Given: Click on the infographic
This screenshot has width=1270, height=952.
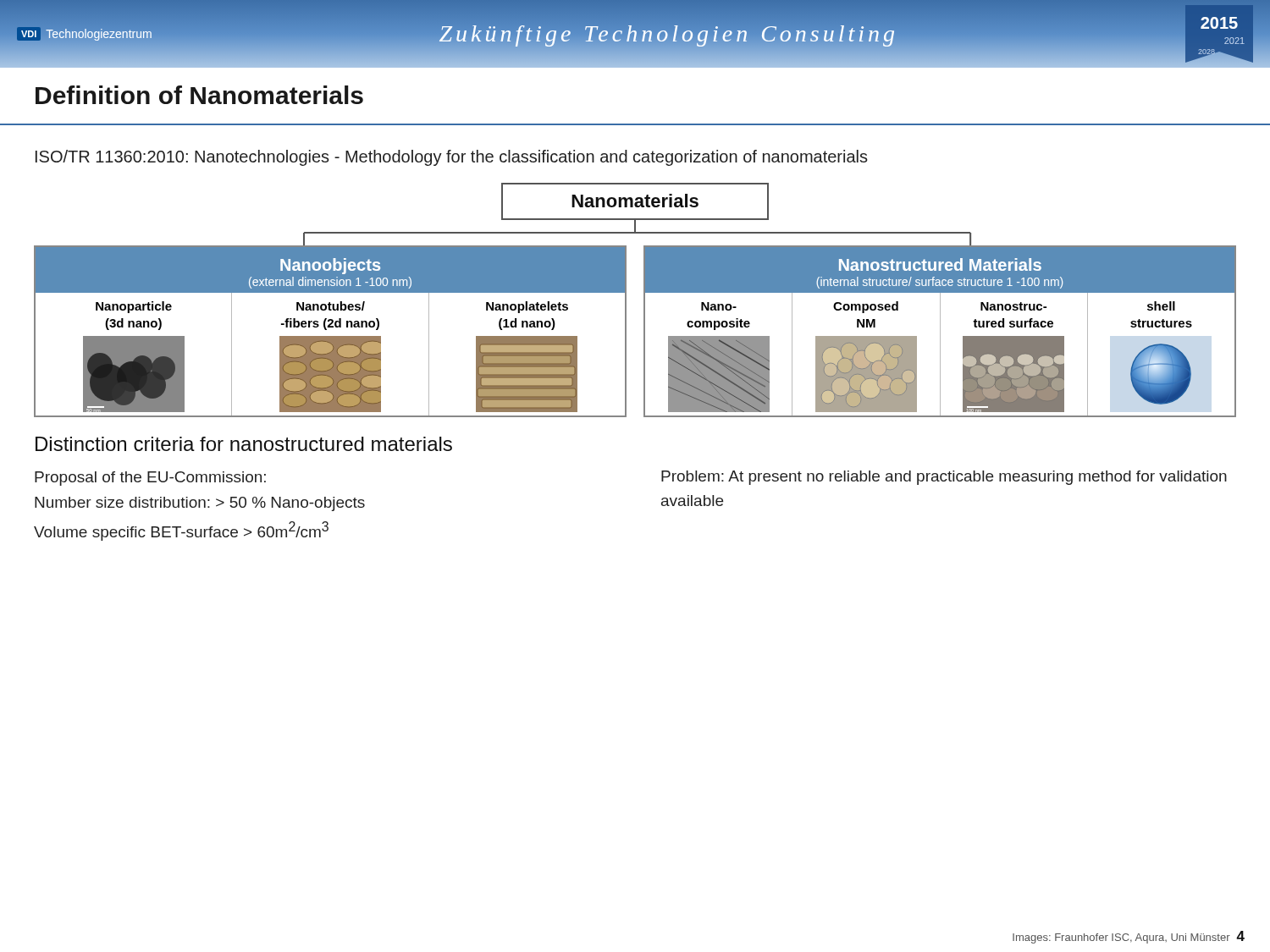Looking at the screenshot, I should [x=635, y=300].
